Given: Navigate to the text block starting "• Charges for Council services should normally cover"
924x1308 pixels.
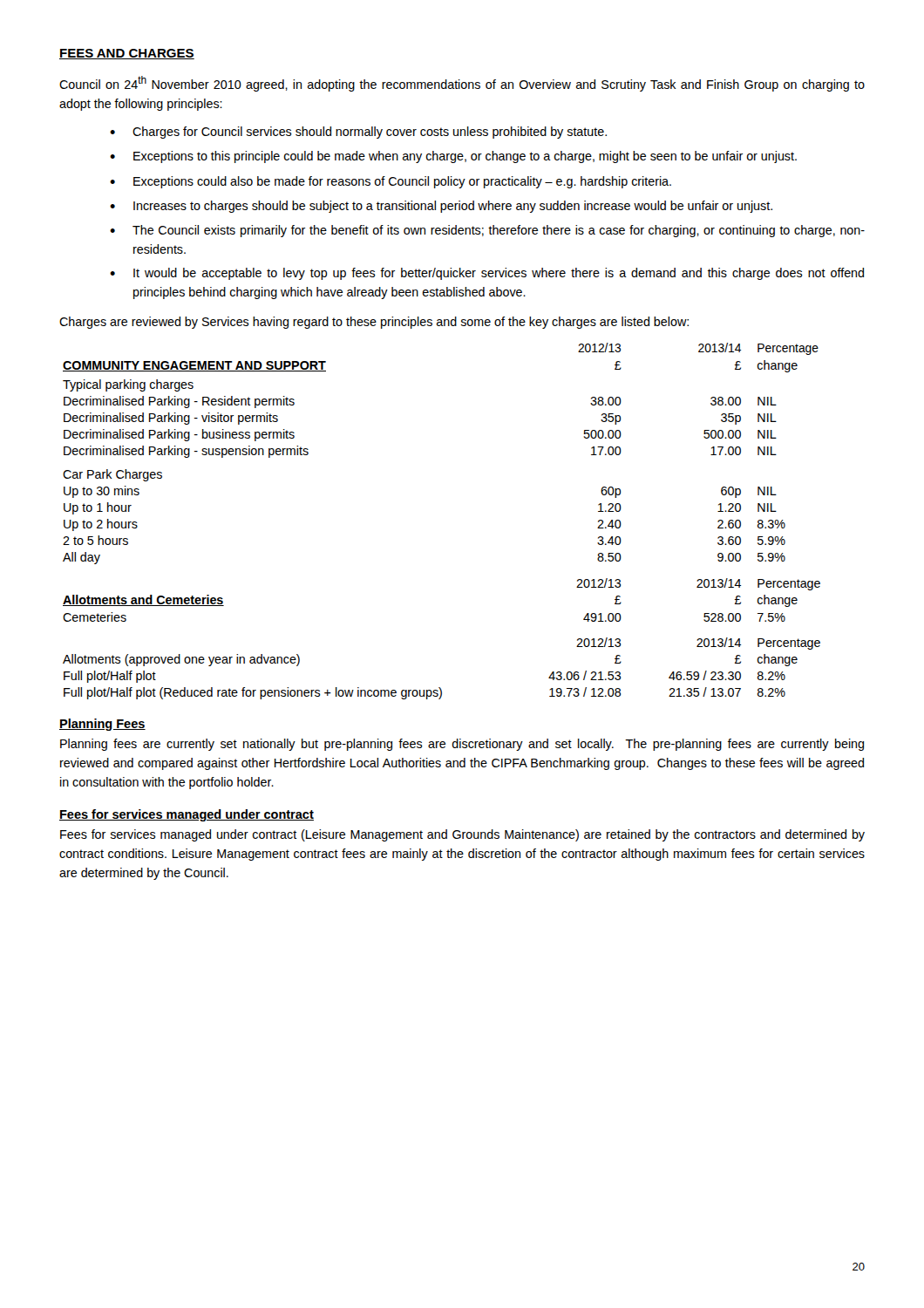Looking at the screenshot, I should coord(487,133).
